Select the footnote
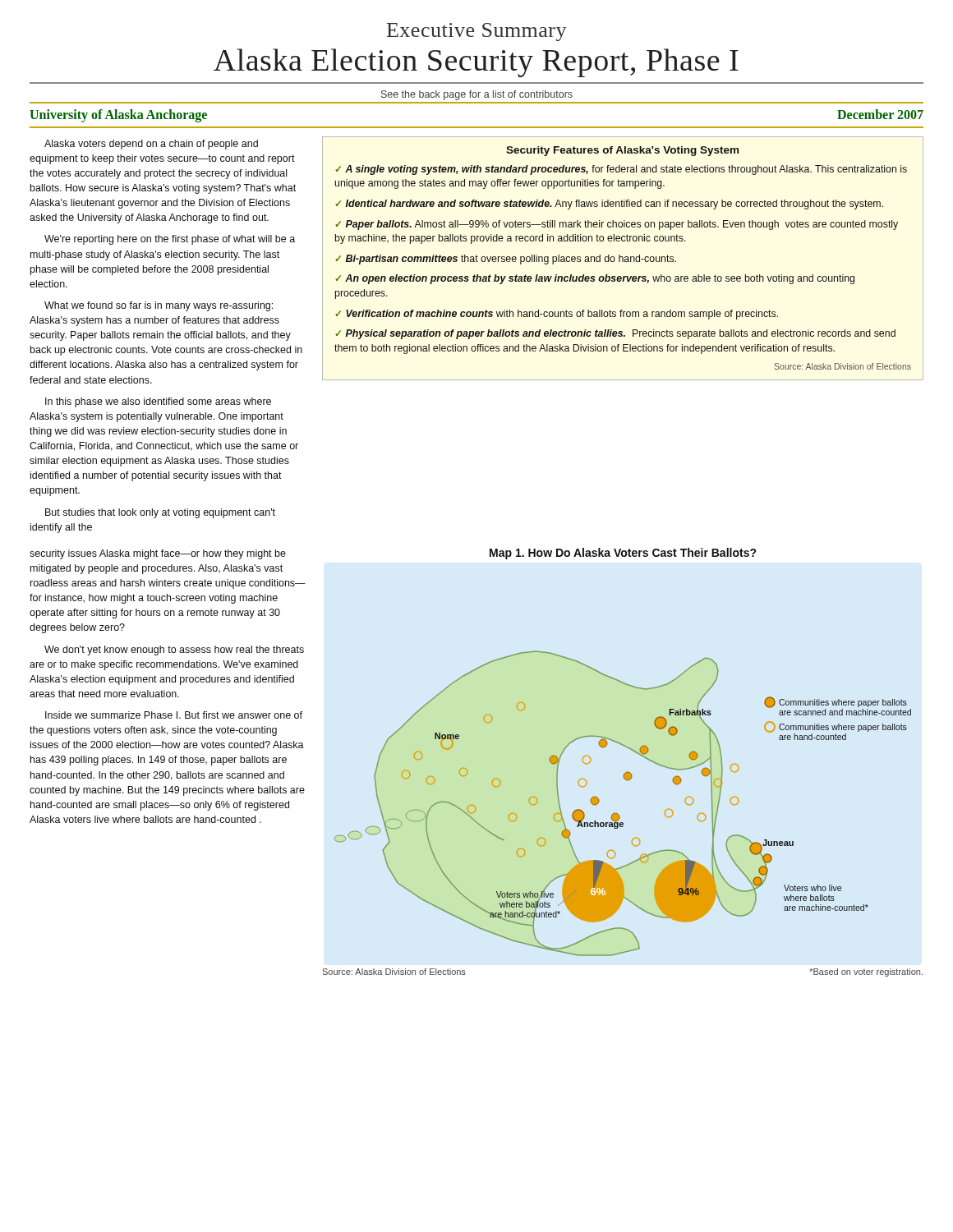The height and width of the screenshot is (1232, 953). click(x=866, y=971)
